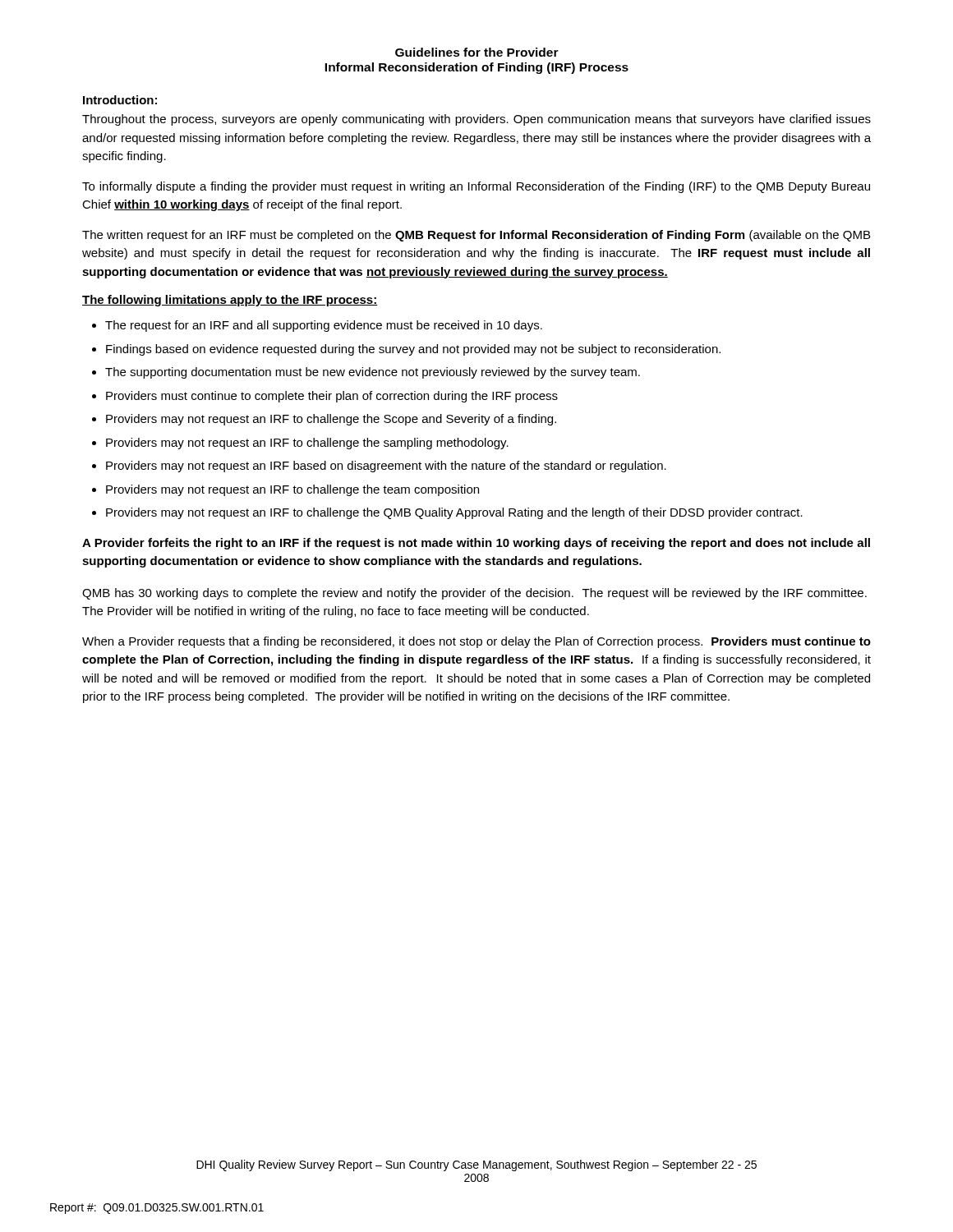Where is the section header that starts "The following limitations apply to the IRF"?
The height and width of the screenshot is (1232, 953).
point(230,299)
